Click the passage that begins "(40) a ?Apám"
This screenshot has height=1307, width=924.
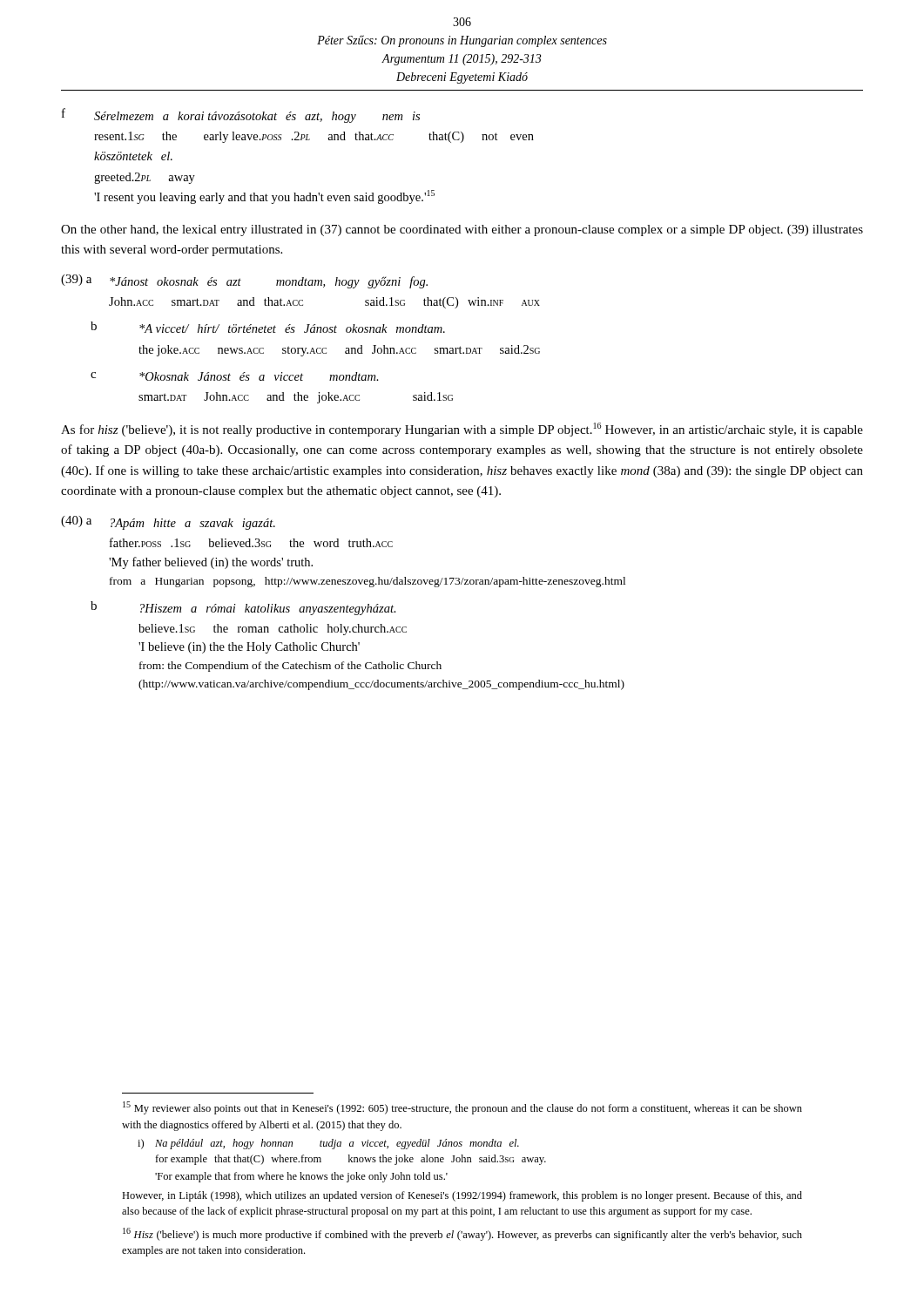point(168,523)
